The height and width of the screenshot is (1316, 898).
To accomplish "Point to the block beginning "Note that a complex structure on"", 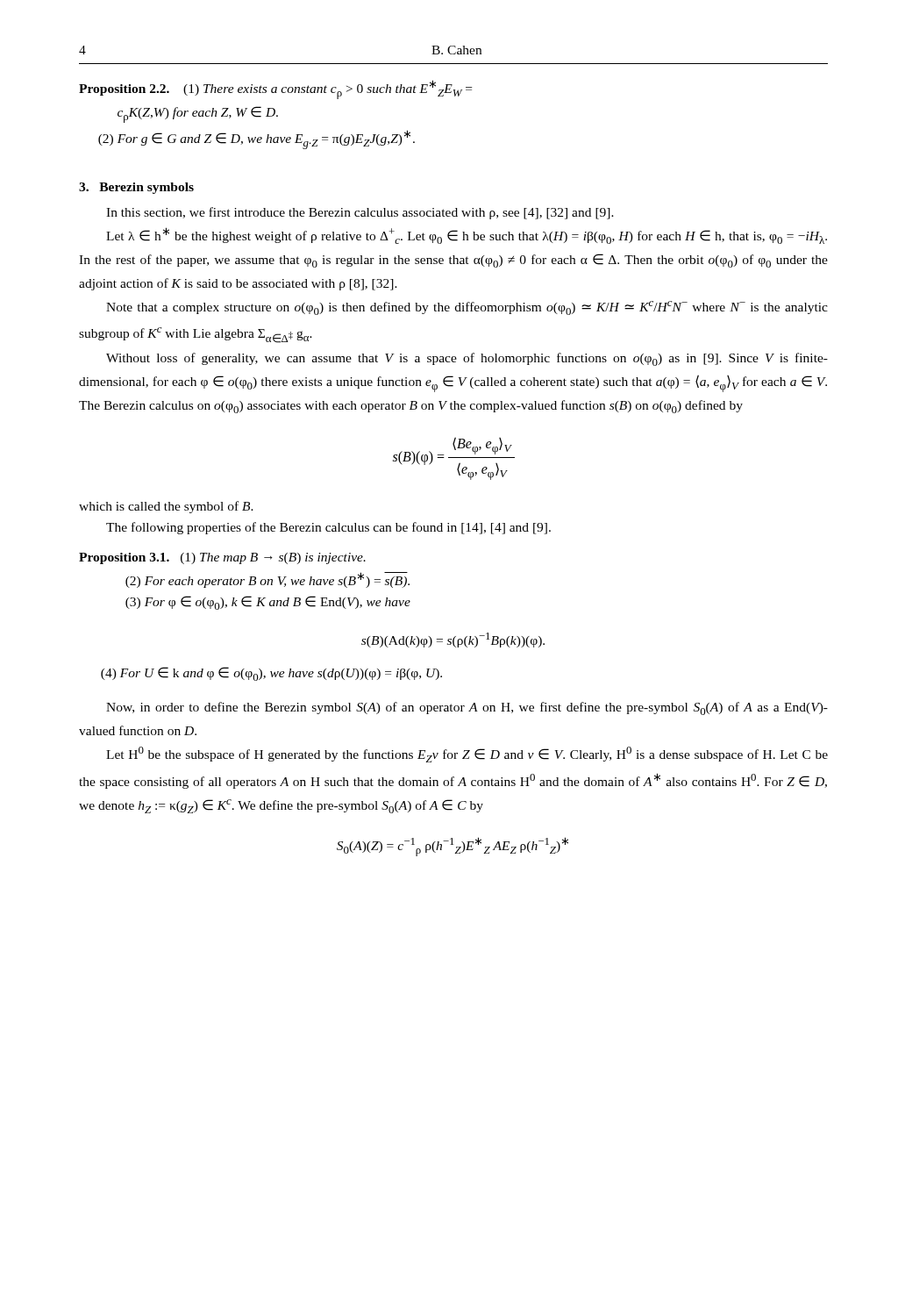I will tap(453, 320).
